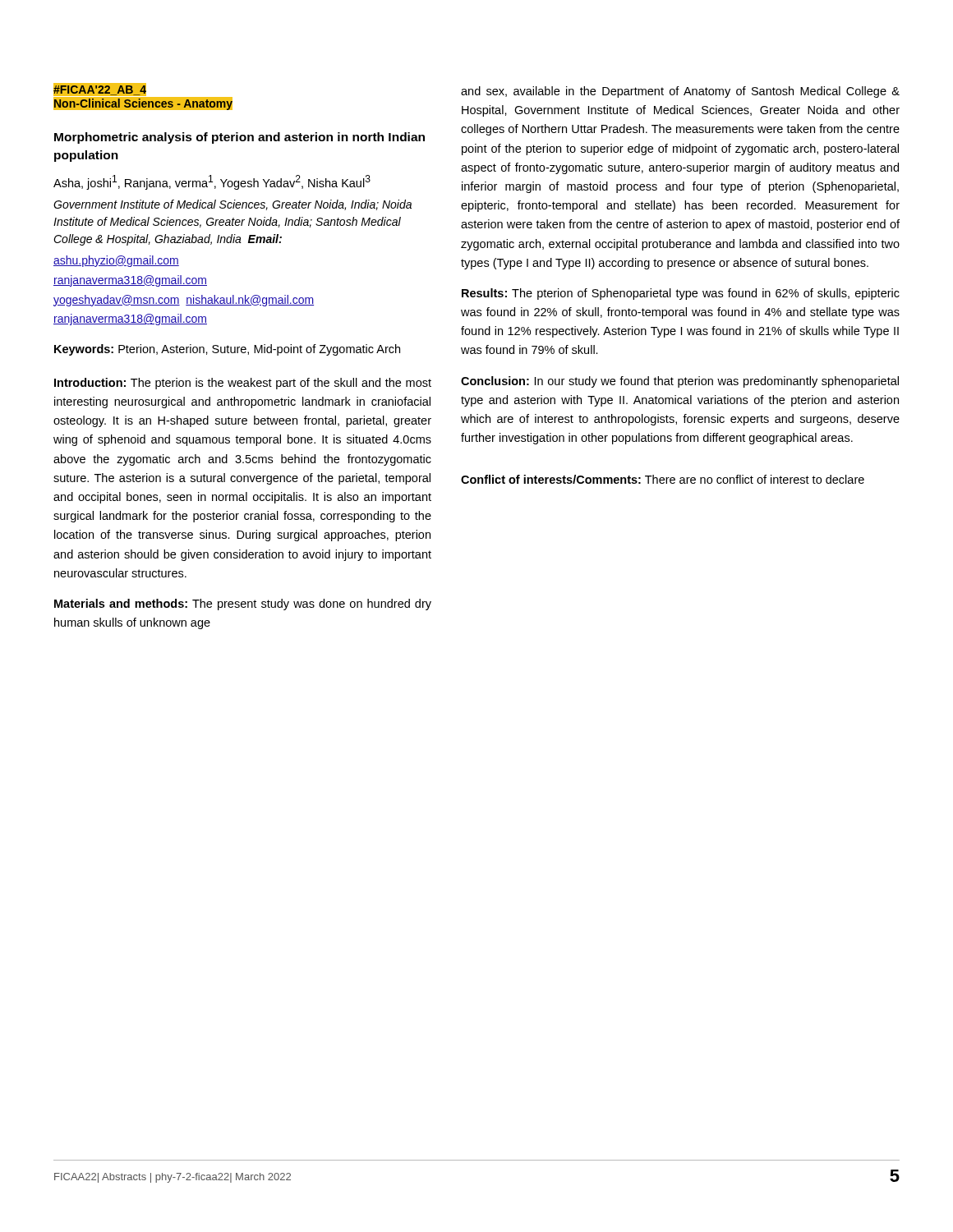Find the block on this page that starts "Materials and methods: The present"
Image resolution: width=953 pixels, height=1232 pixels.
click(x=242, y=613)
